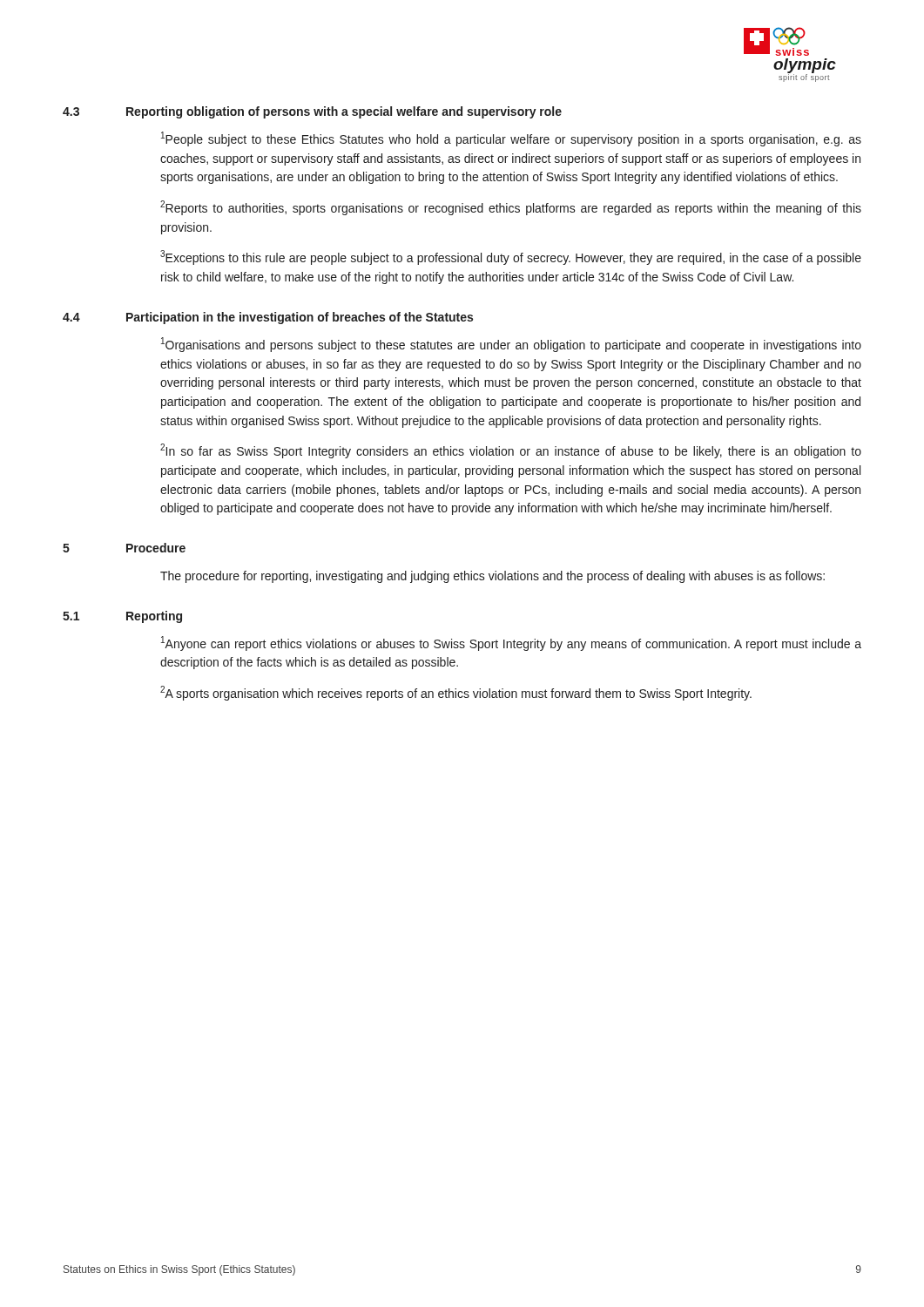Find the block on this page that starts "1People subject to these Ethics"
The width and height of the screenshot is (924, 1307).
[511, 158]
